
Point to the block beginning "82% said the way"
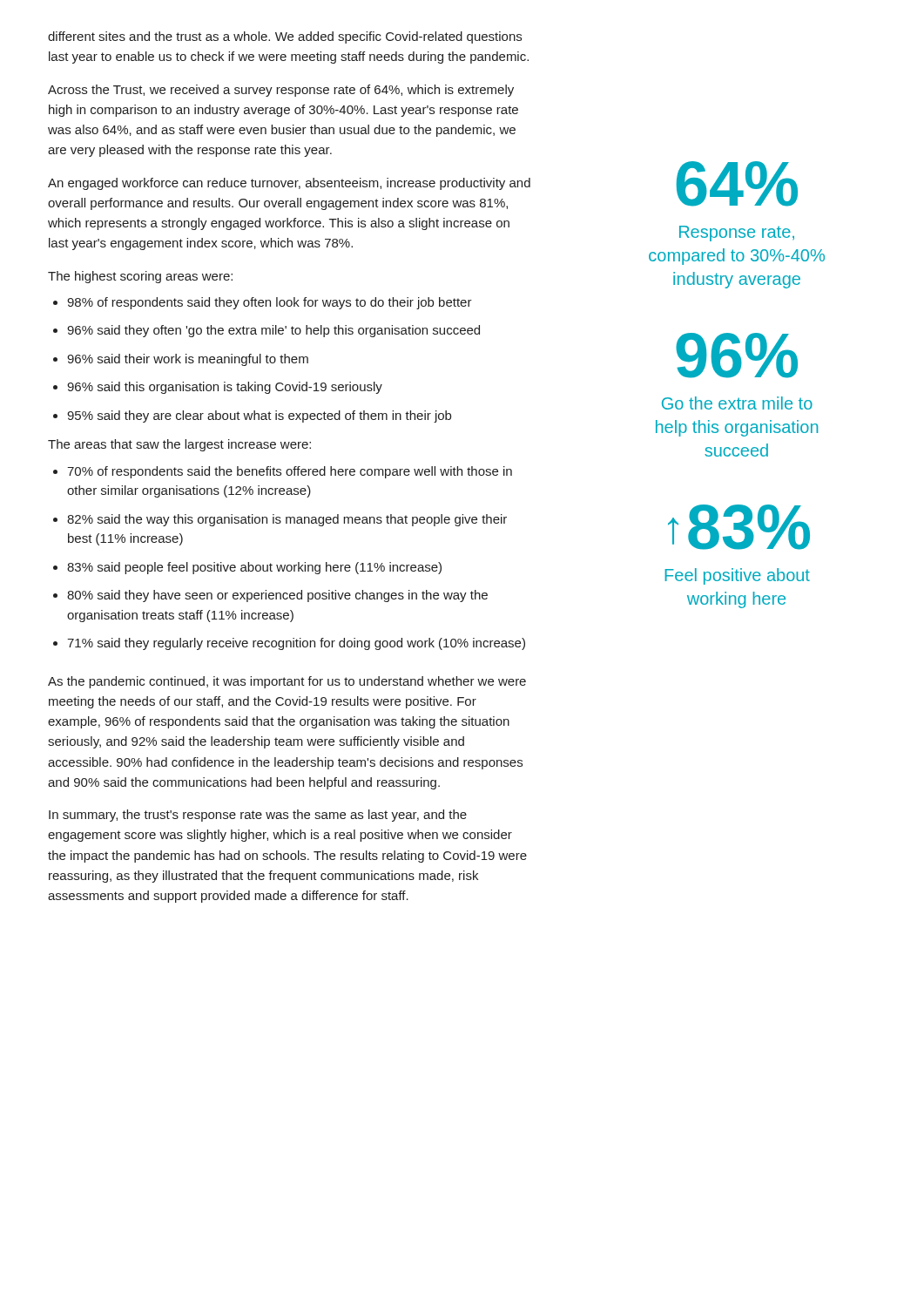(287, 528)
